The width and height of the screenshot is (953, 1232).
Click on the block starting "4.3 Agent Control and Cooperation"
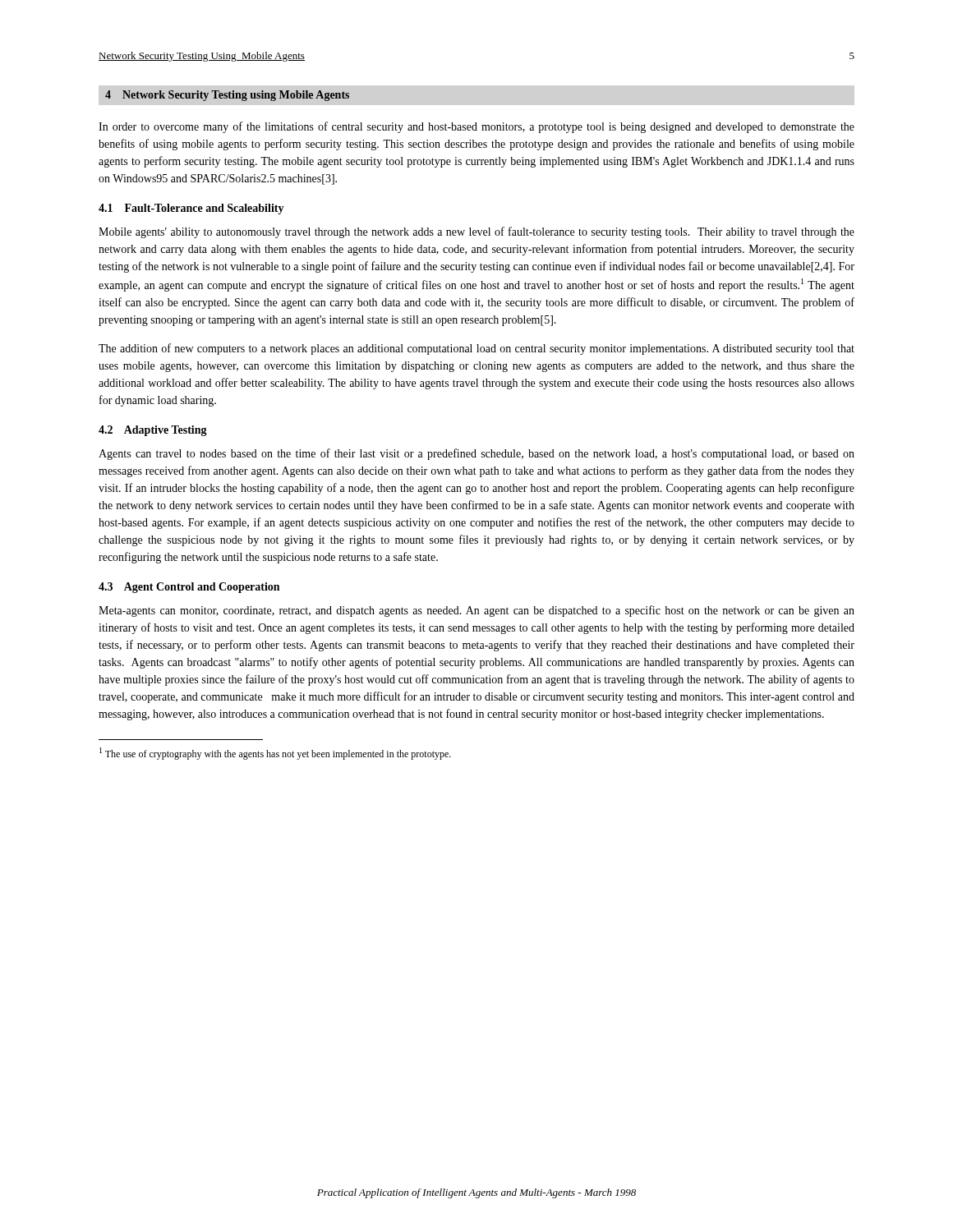coord(189,587)
